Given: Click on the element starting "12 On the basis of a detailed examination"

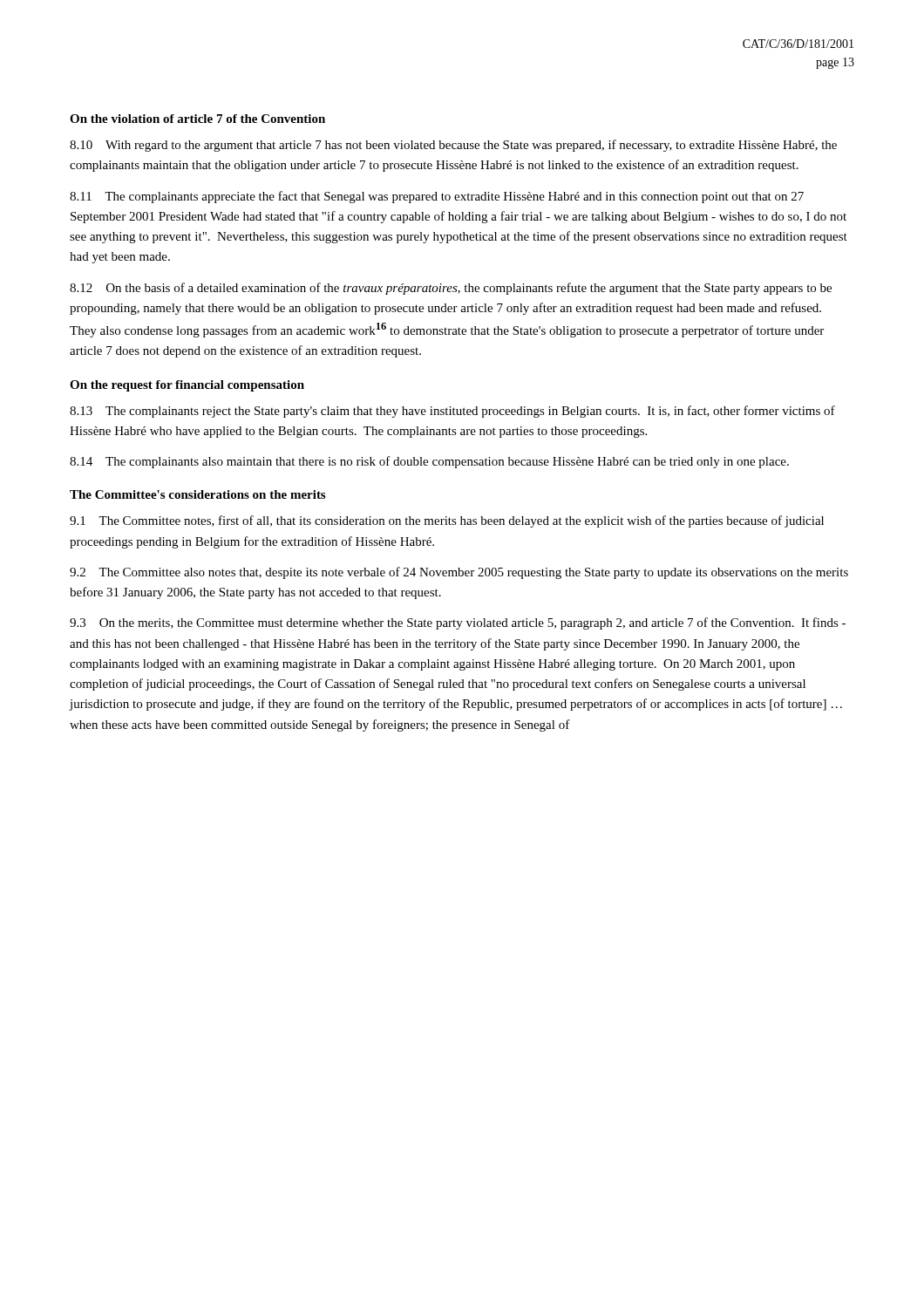Looking at the screenshot, I should pos(451,319).
